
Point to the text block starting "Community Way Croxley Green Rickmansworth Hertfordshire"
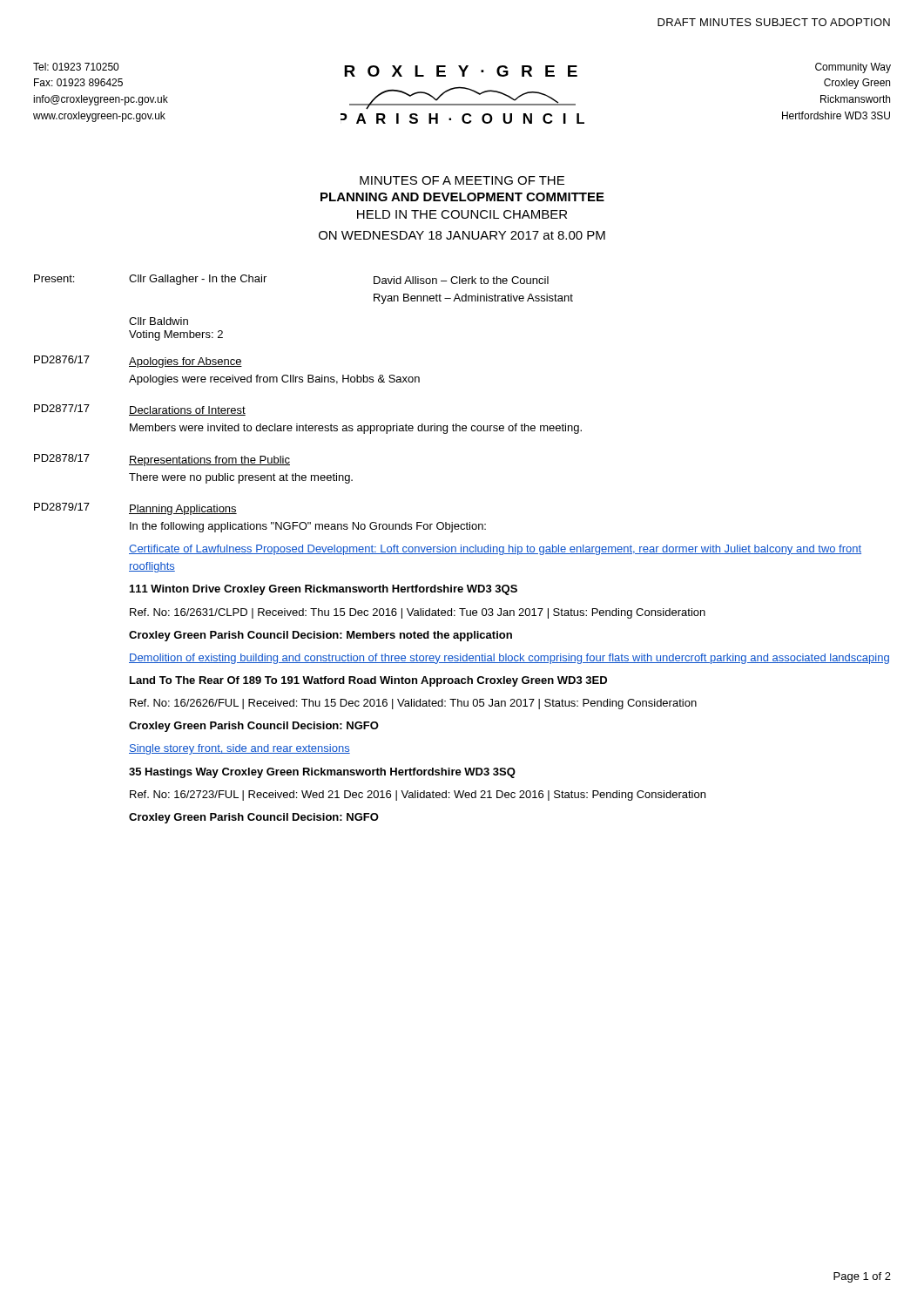click(x=836, y=91)
